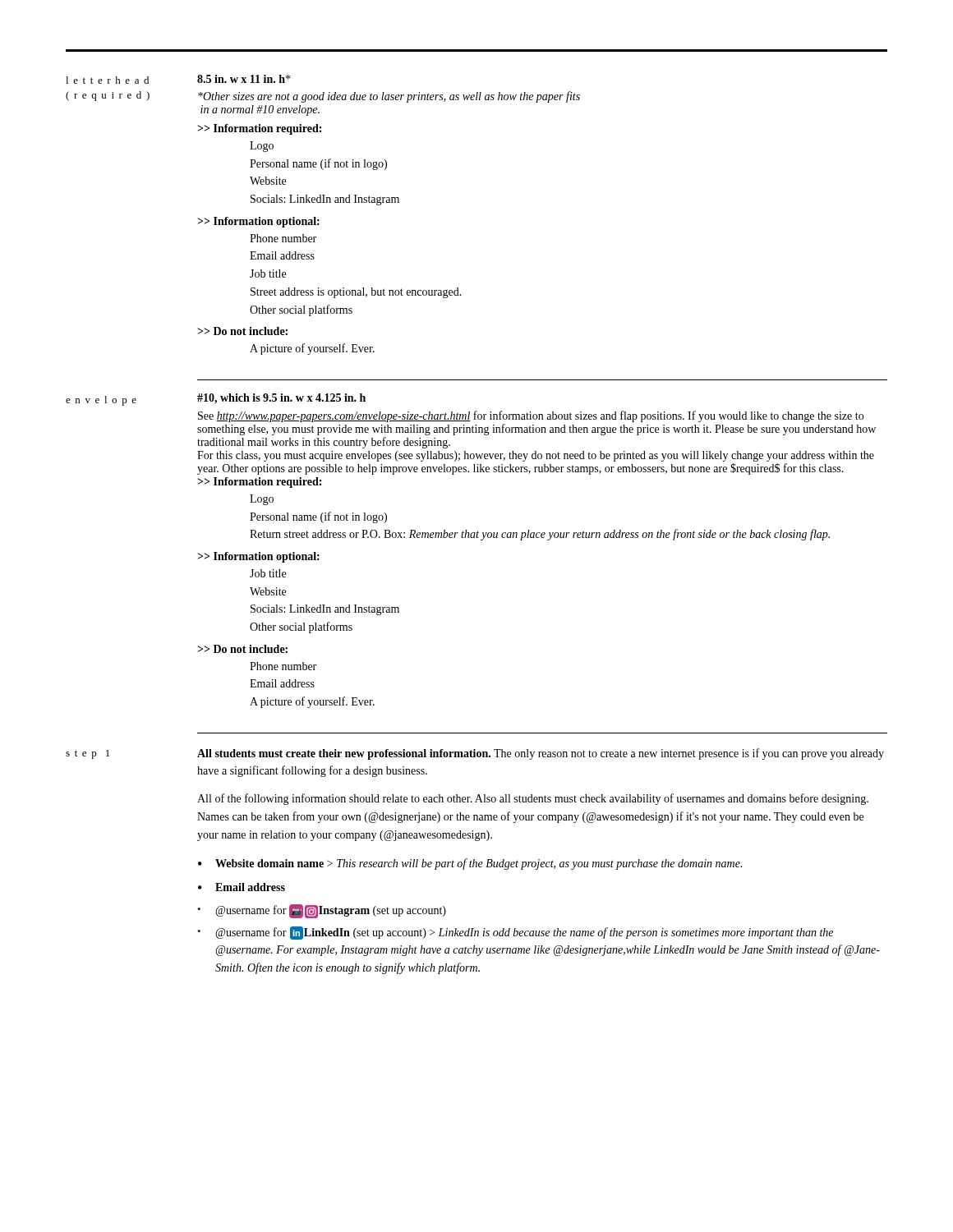Where does it say "• Email address"?
953x1232 pixels.
pos(241,888)
